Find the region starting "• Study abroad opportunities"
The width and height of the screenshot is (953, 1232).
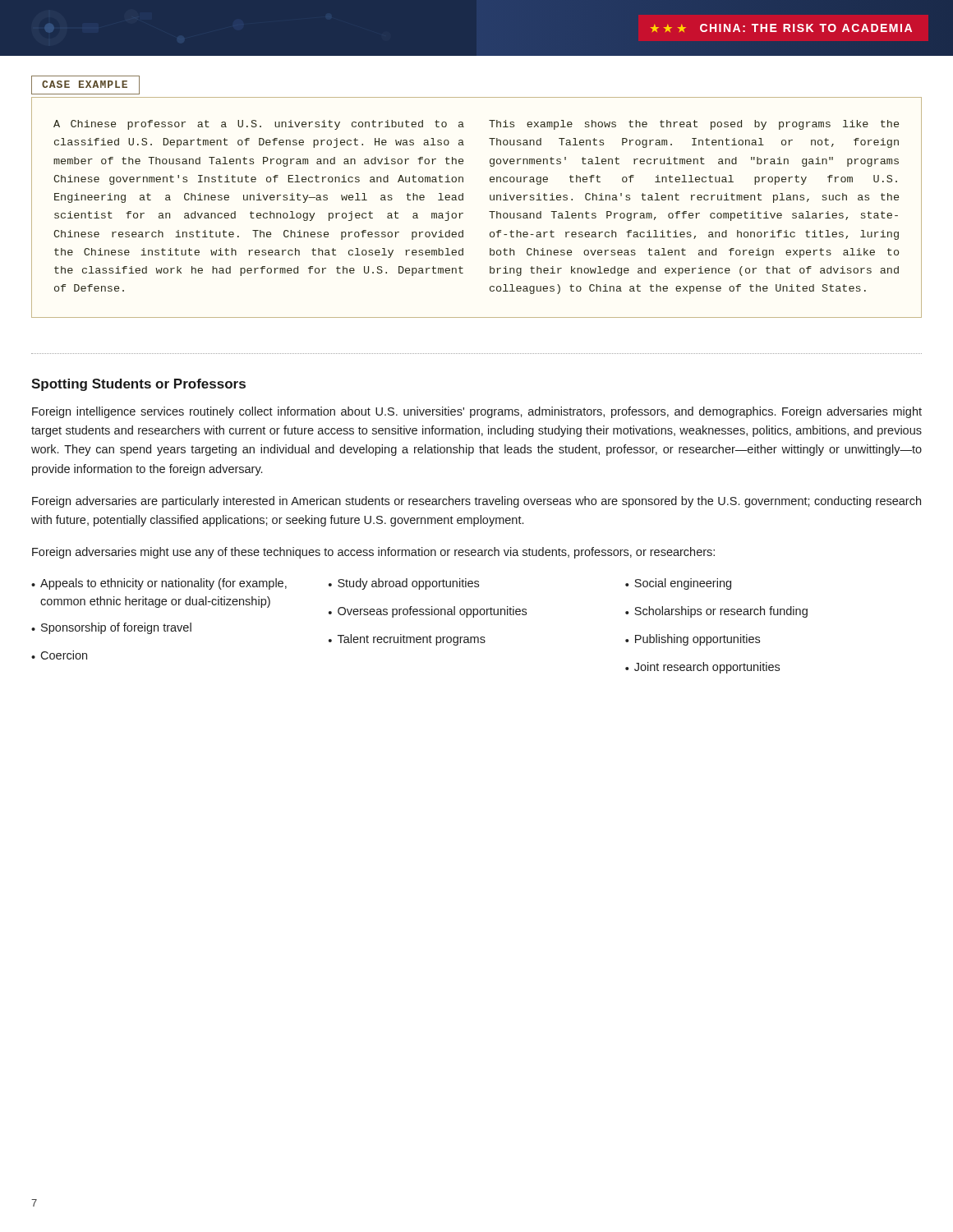404,585
